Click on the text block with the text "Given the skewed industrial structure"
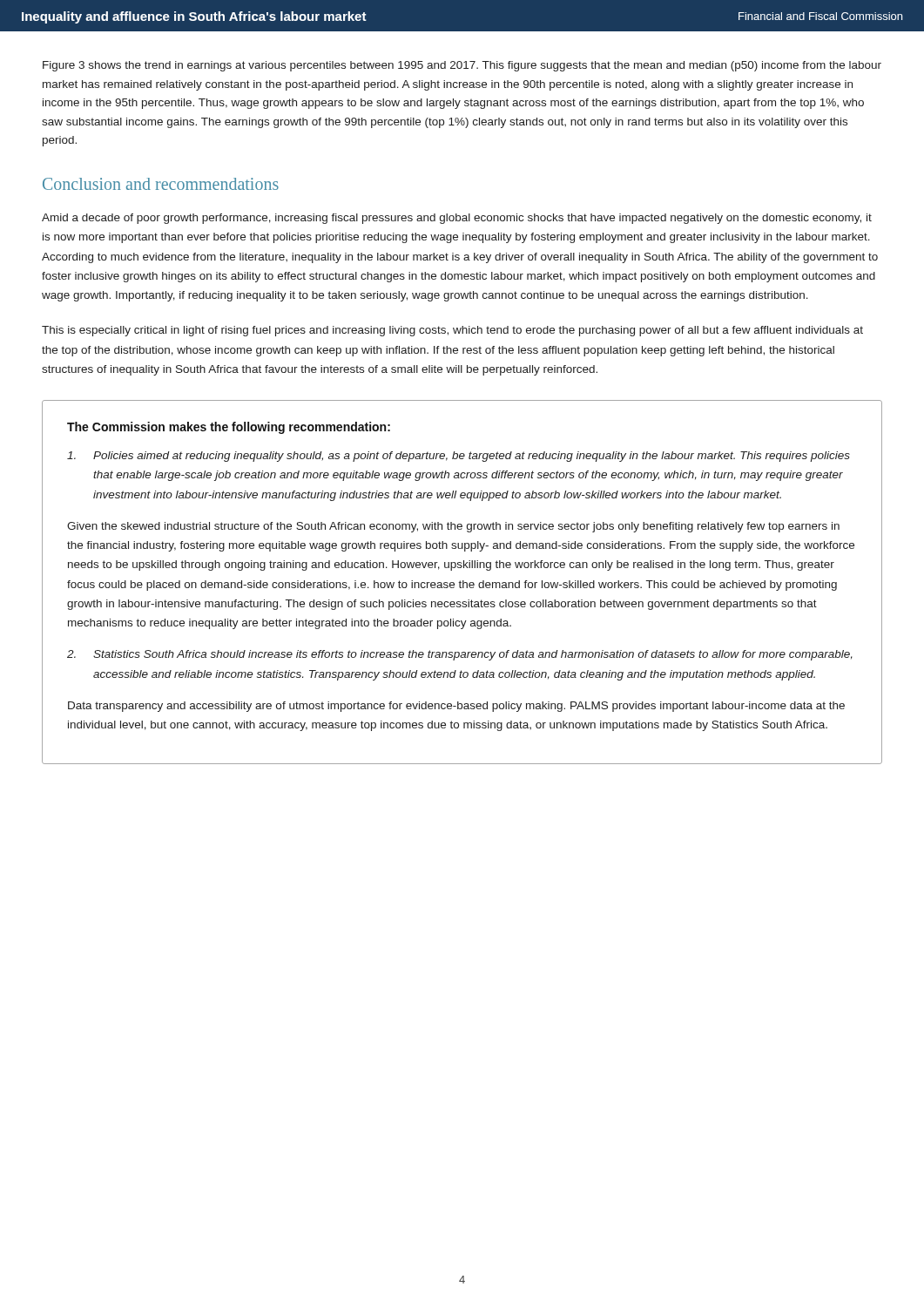This screenshot has height=1307, width=924. [461, 574]
